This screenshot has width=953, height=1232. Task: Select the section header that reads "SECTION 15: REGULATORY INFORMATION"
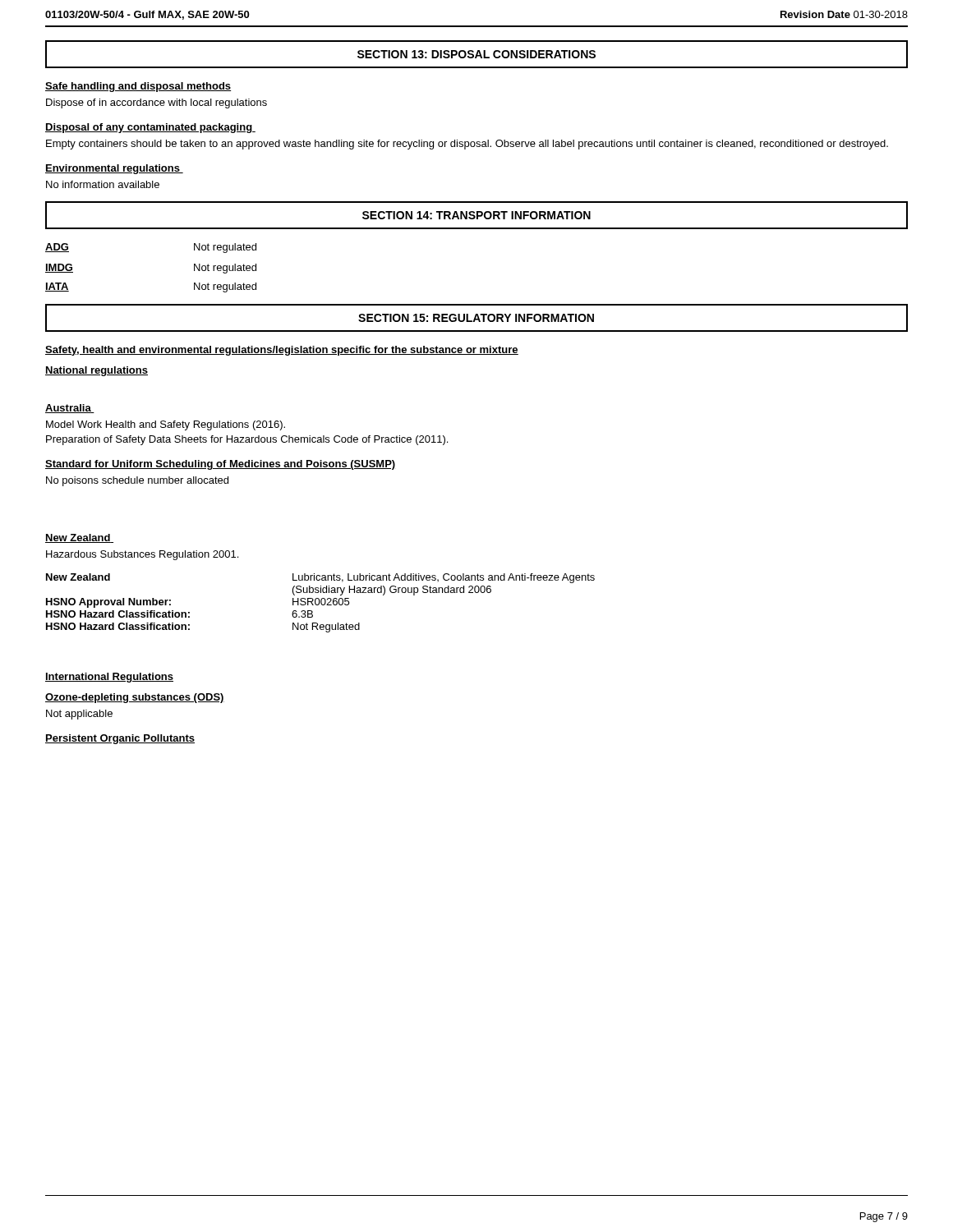[x=476, y=317]
